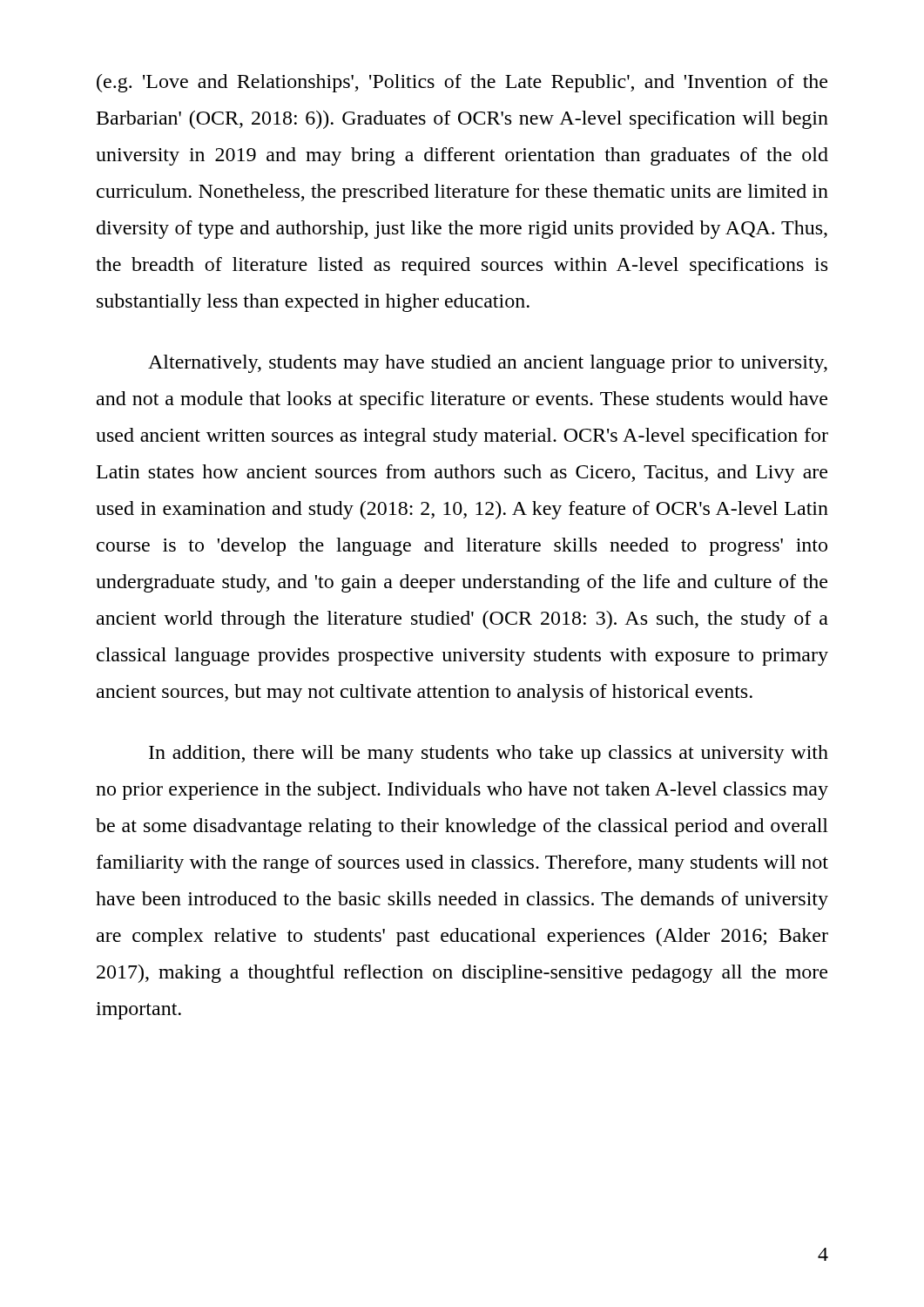This screenshot has height=1307, width=924.
Task: Find the text starting "(e.g. 'Love and Relationships', 'Politics of"
Action: coord(462,191)
